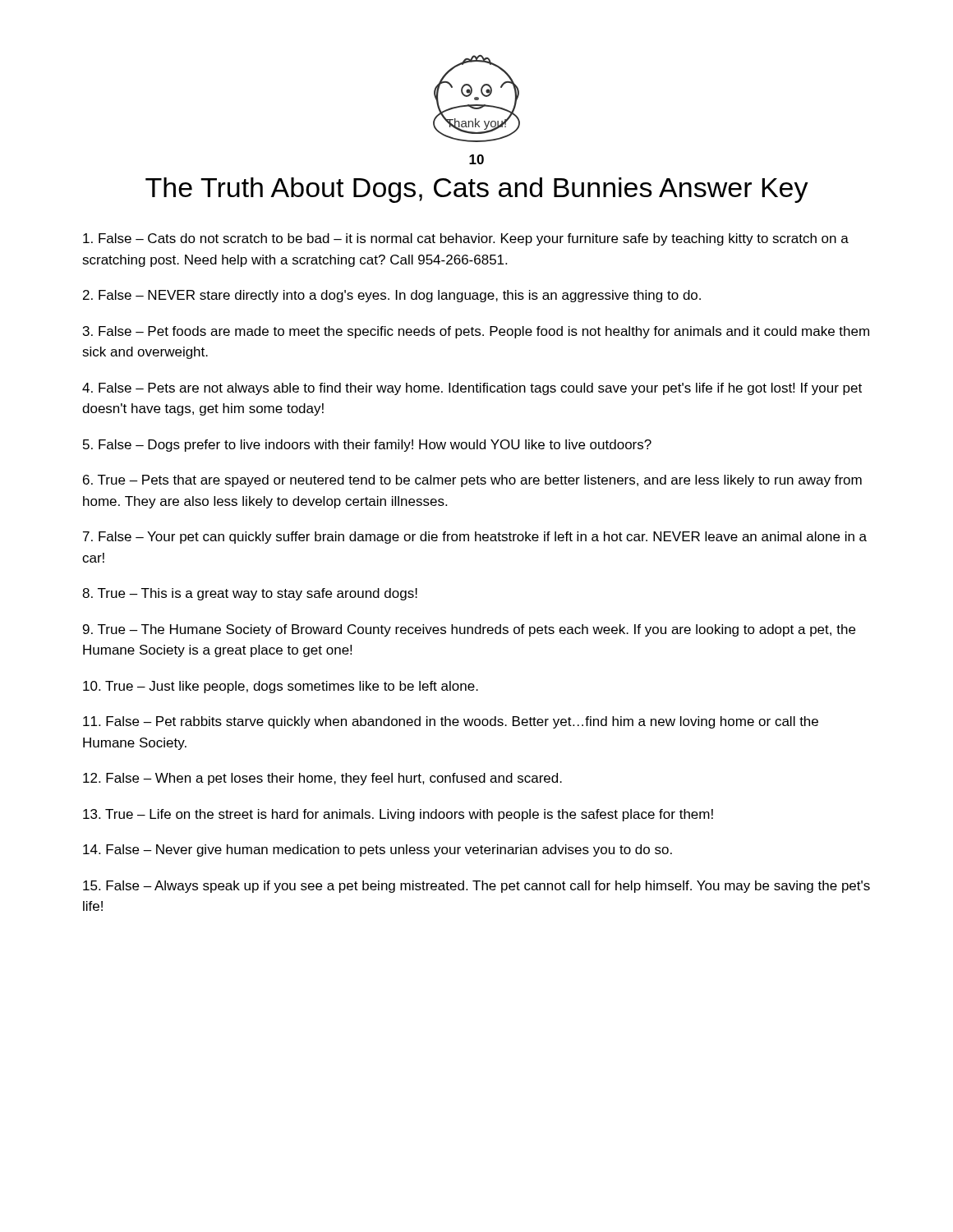Point to the region starting "13. True – Life on the street is"
This screenshot has height=1232, width=953.
click(x=398, y=814)
